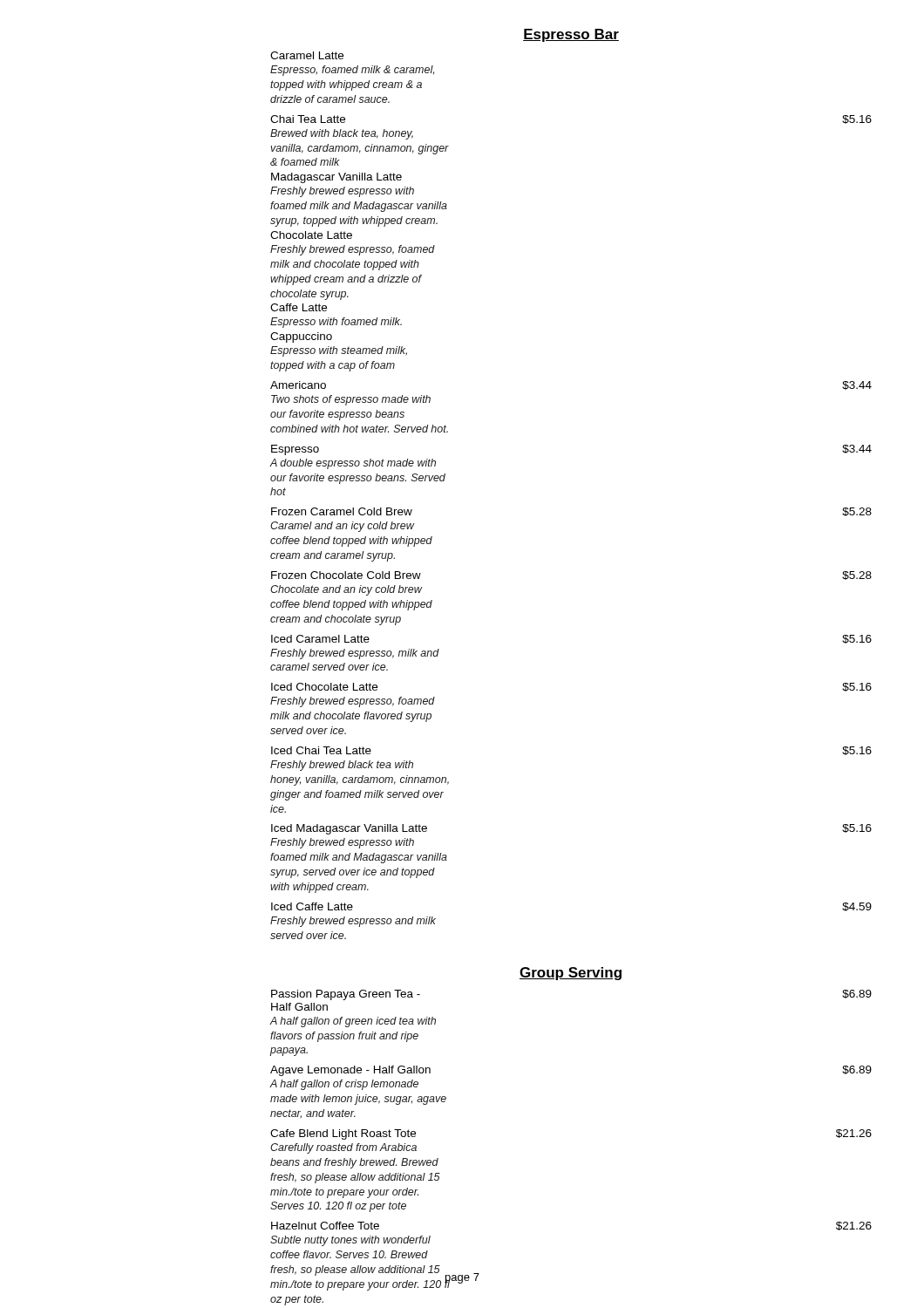924x1308 pixels.
Task: Click the passage that begins "Espresso $3.44 A double espresso shot made"
Action: pos(296,450)
